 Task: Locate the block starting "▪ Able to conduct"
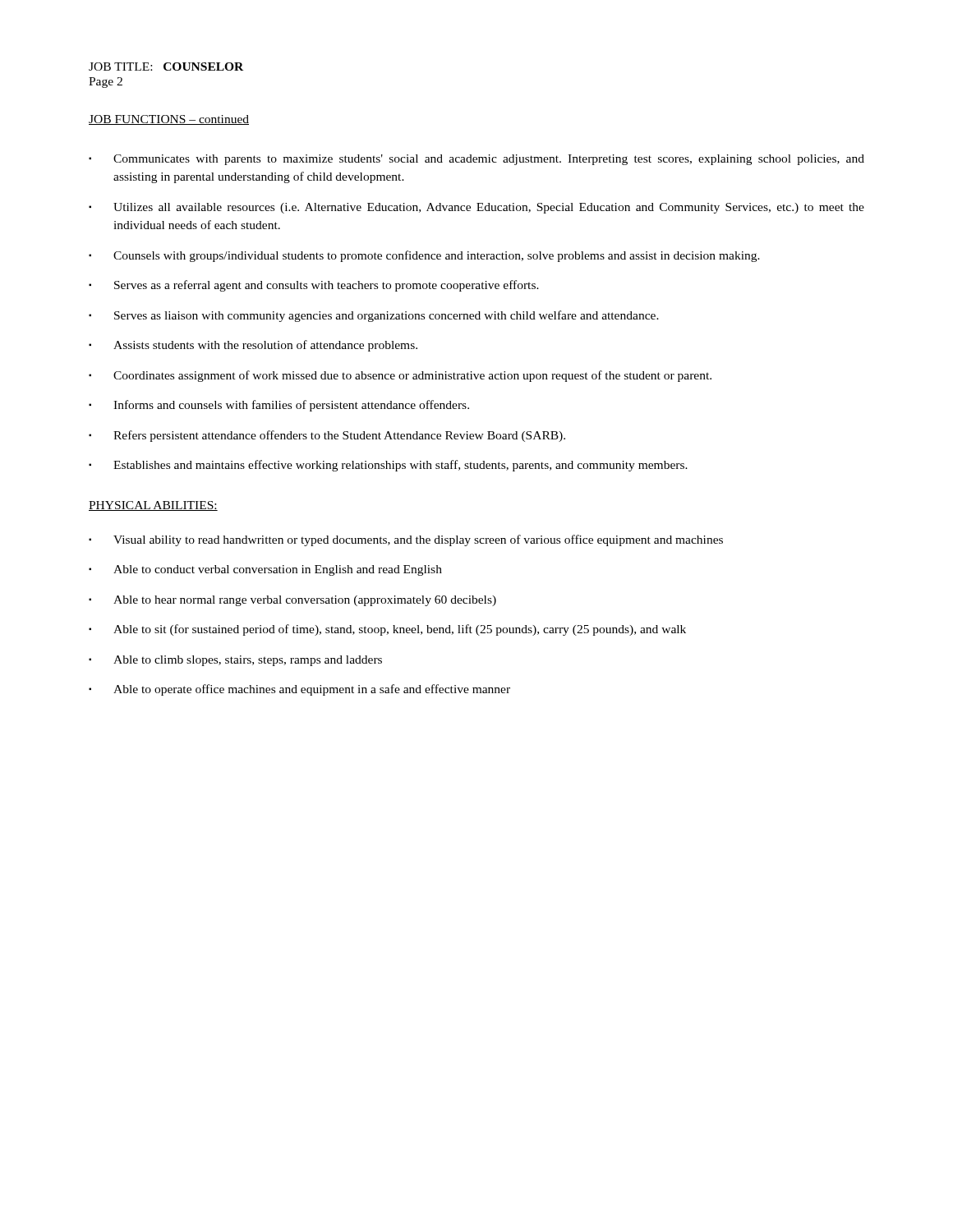tap(265, 570)
